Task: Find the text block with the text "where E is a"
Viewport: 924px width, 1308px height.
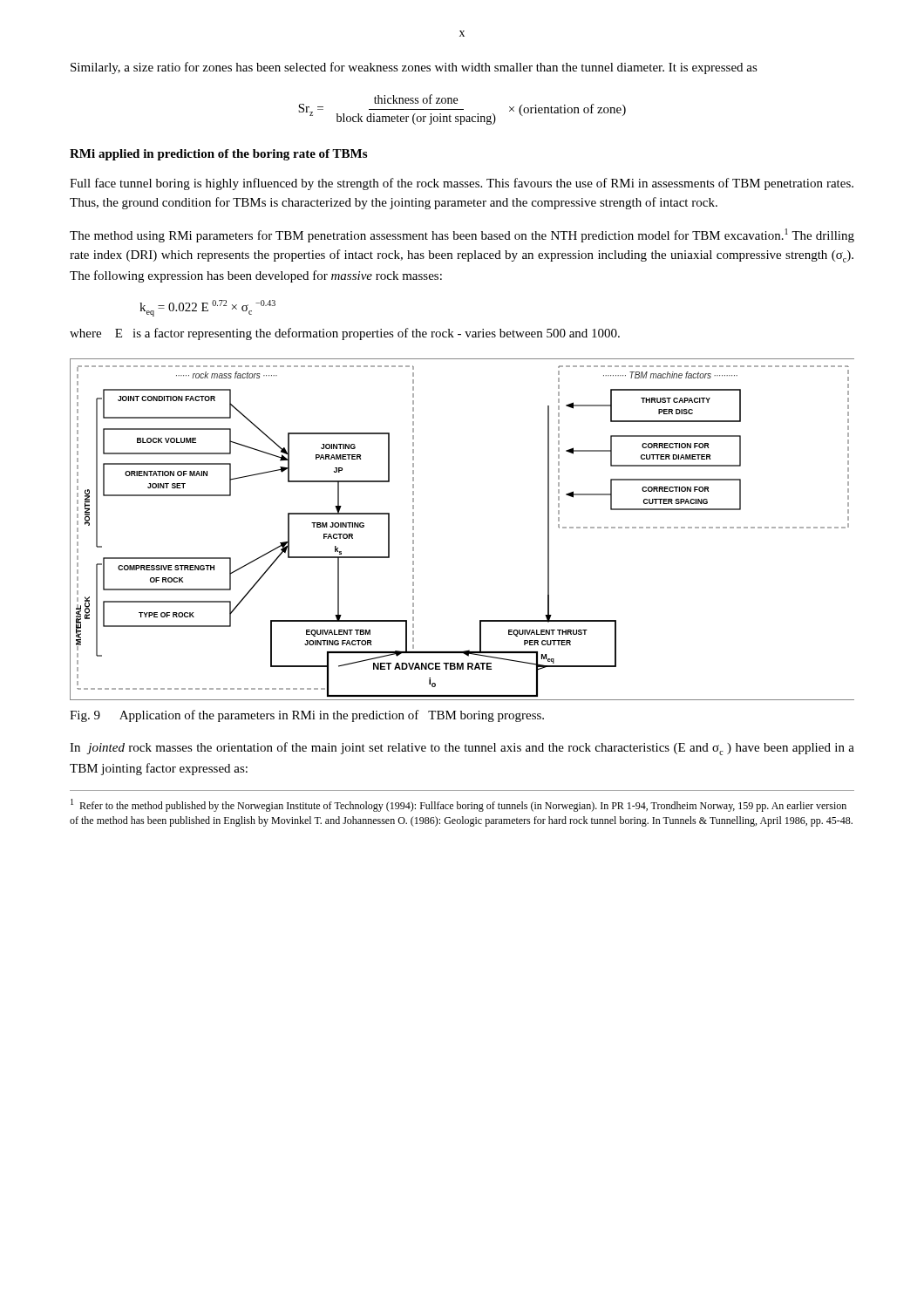Action: point(345,333)
